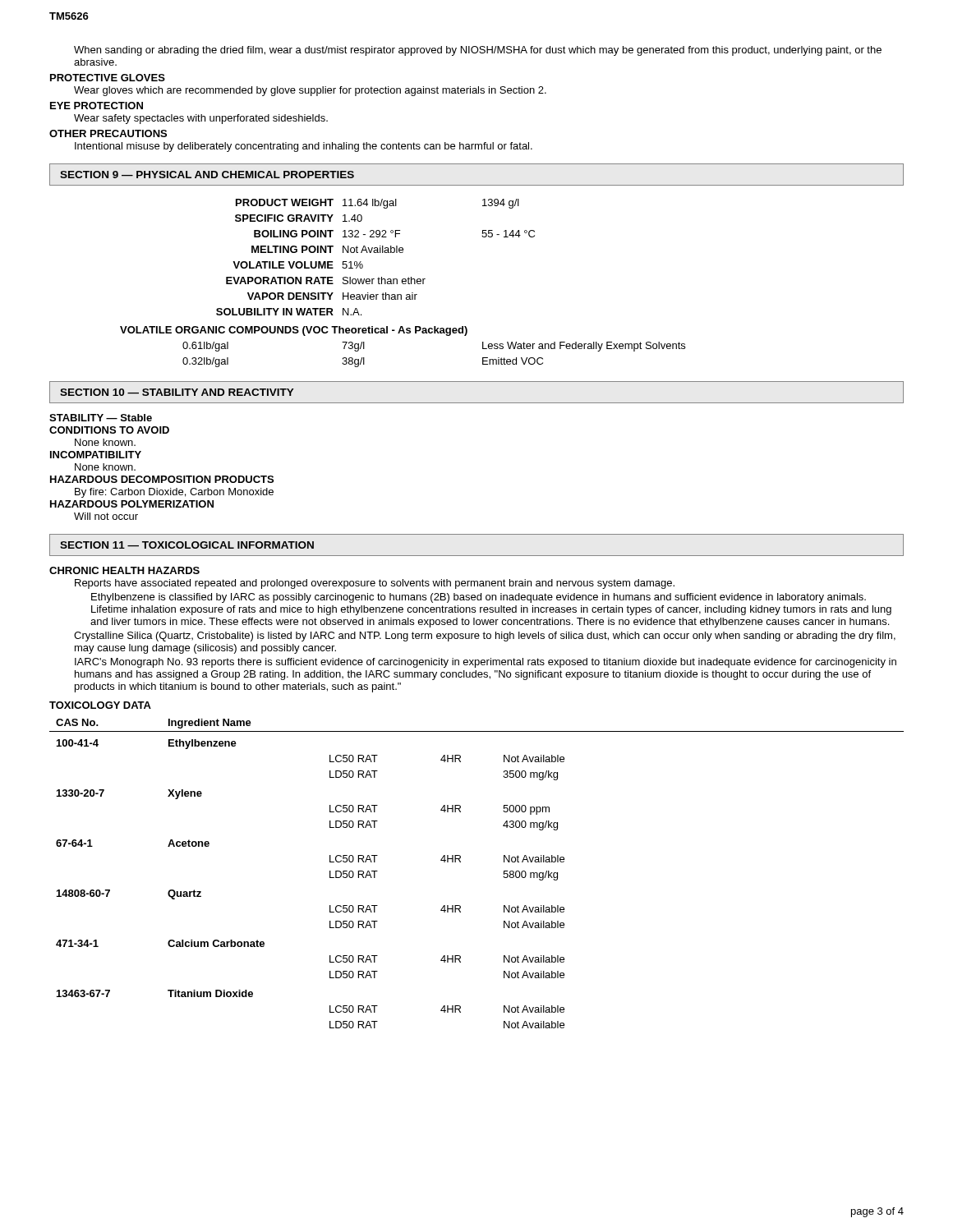Point to the section header beginning "SECTION 10 —"

click(177, 392)
